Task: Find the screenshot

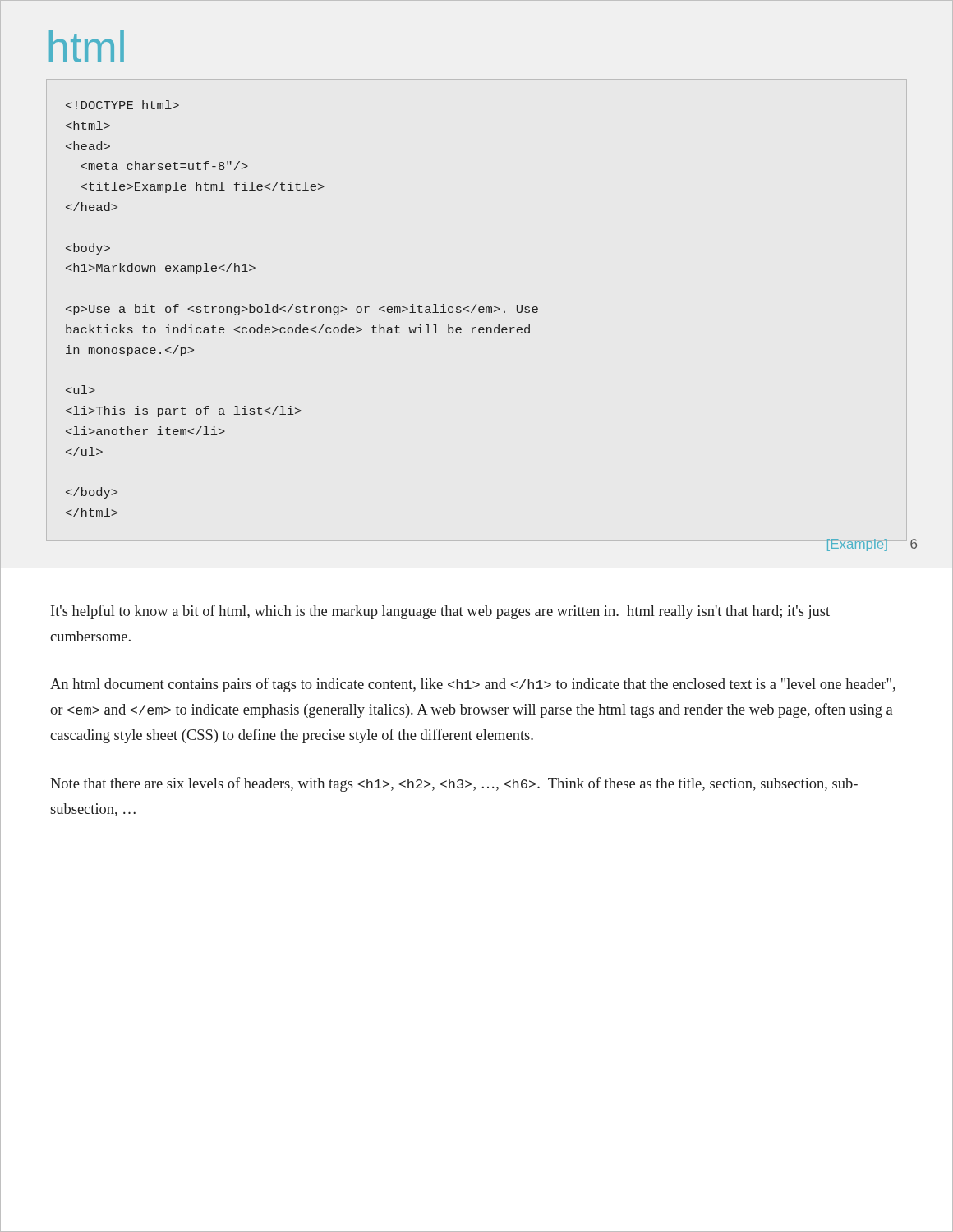Action: pos(476,310)
